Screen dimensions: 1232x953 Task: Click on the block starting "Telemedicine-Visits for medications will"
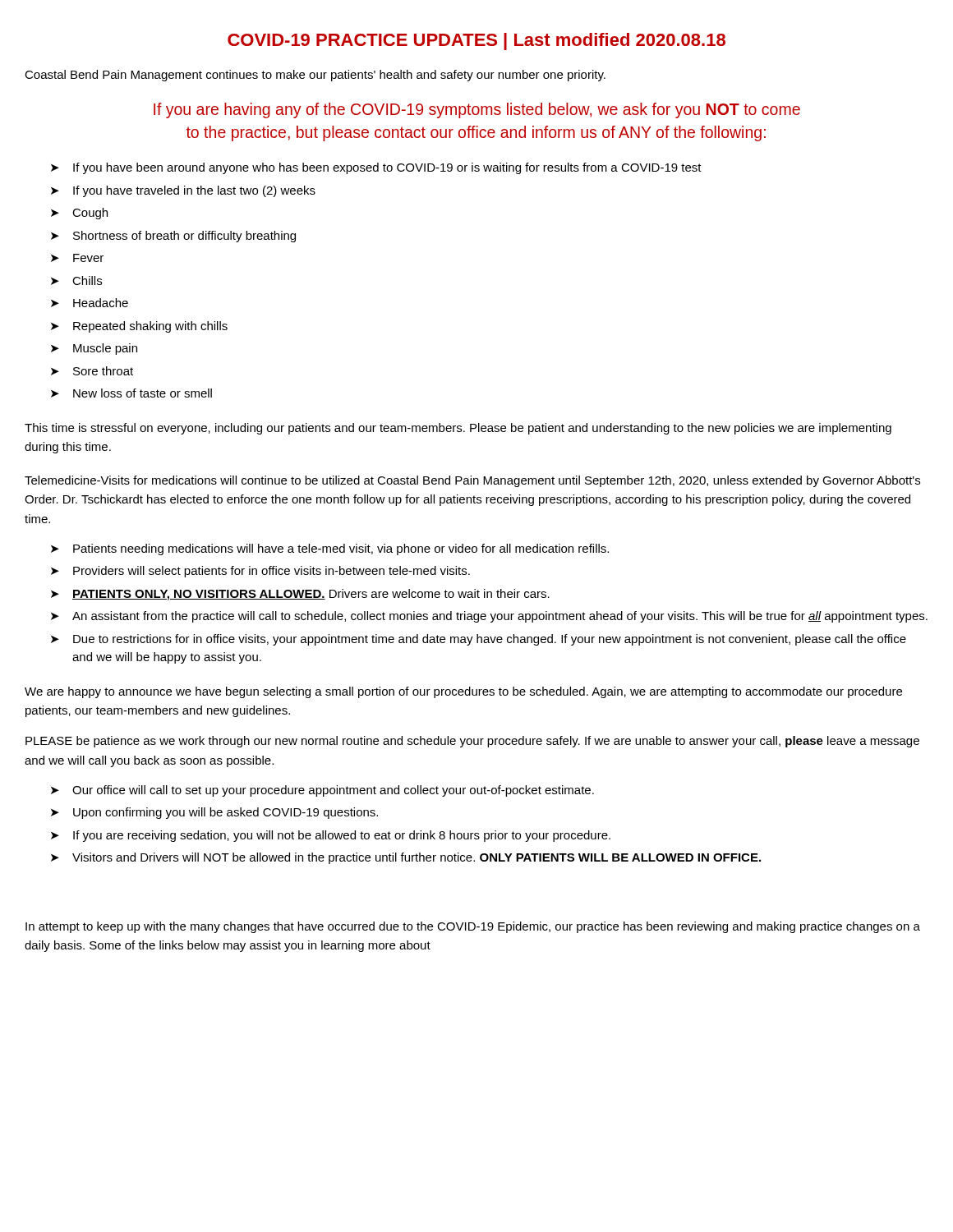473,499
